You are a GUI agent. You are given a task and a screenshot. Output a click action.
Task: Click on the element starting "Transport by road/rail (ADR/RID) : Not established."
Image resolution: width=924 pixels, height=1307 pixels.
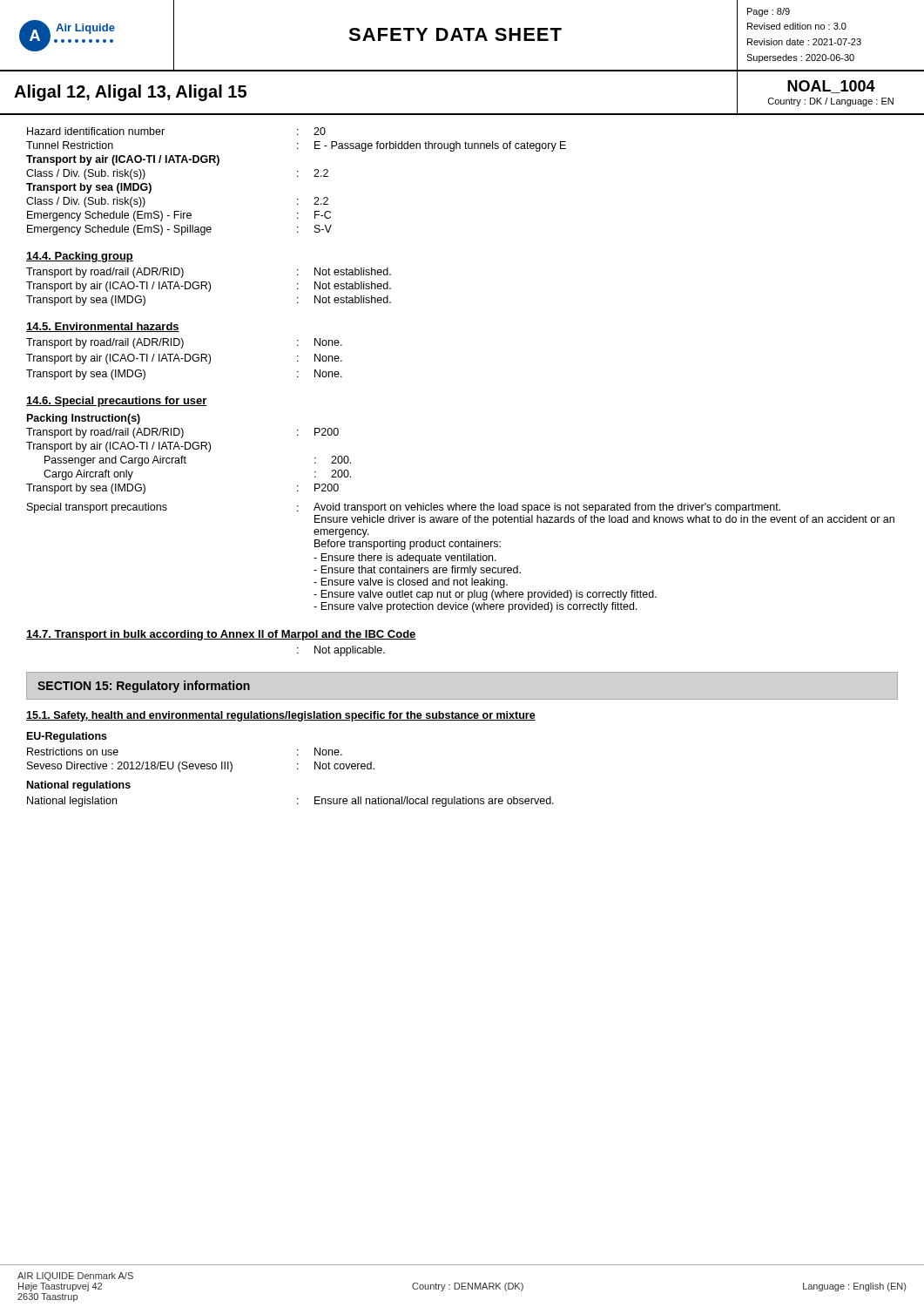click(113, 272)
